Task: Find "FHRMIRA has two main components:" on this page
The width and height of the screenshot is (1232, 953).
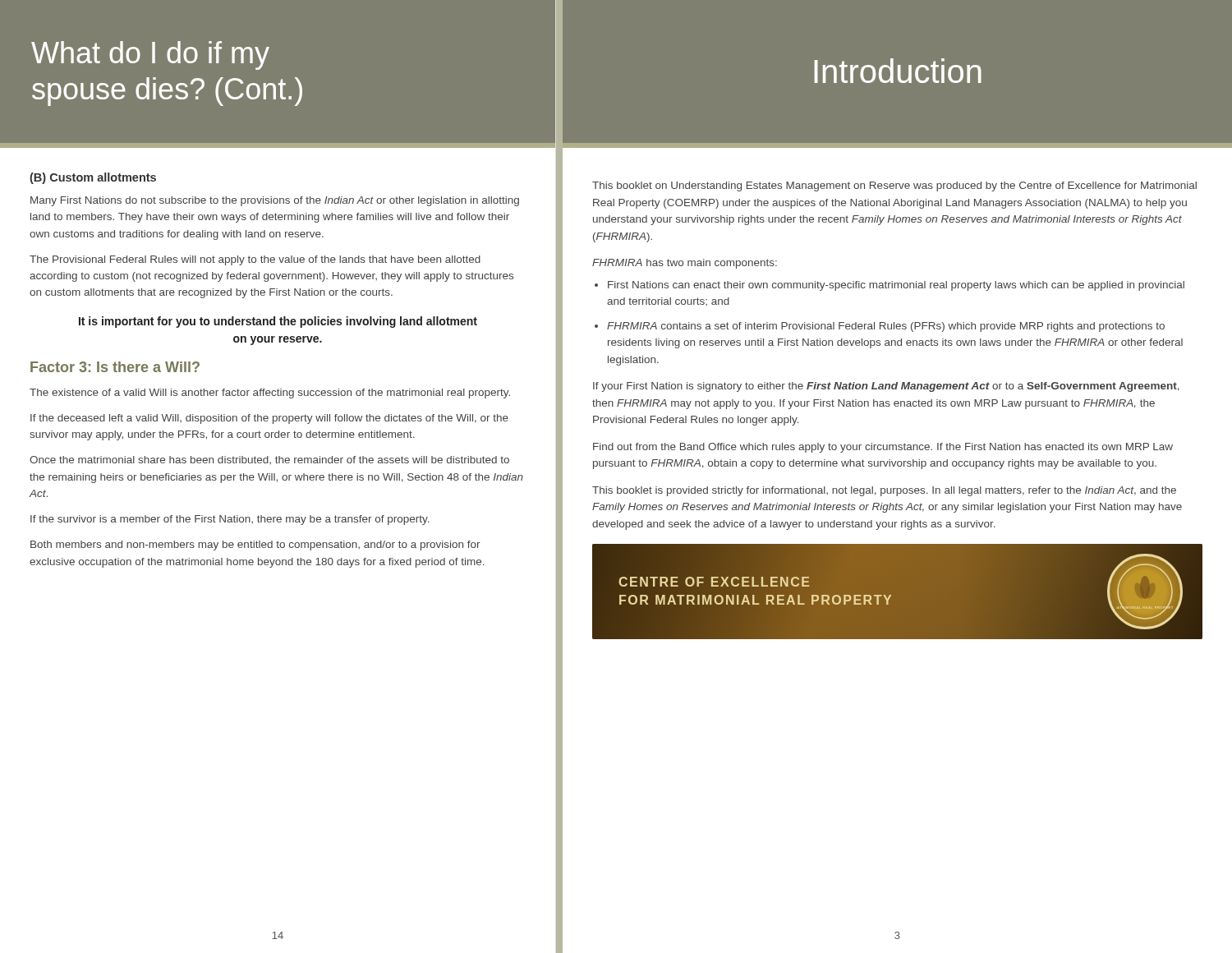Action: click(685, 263)
